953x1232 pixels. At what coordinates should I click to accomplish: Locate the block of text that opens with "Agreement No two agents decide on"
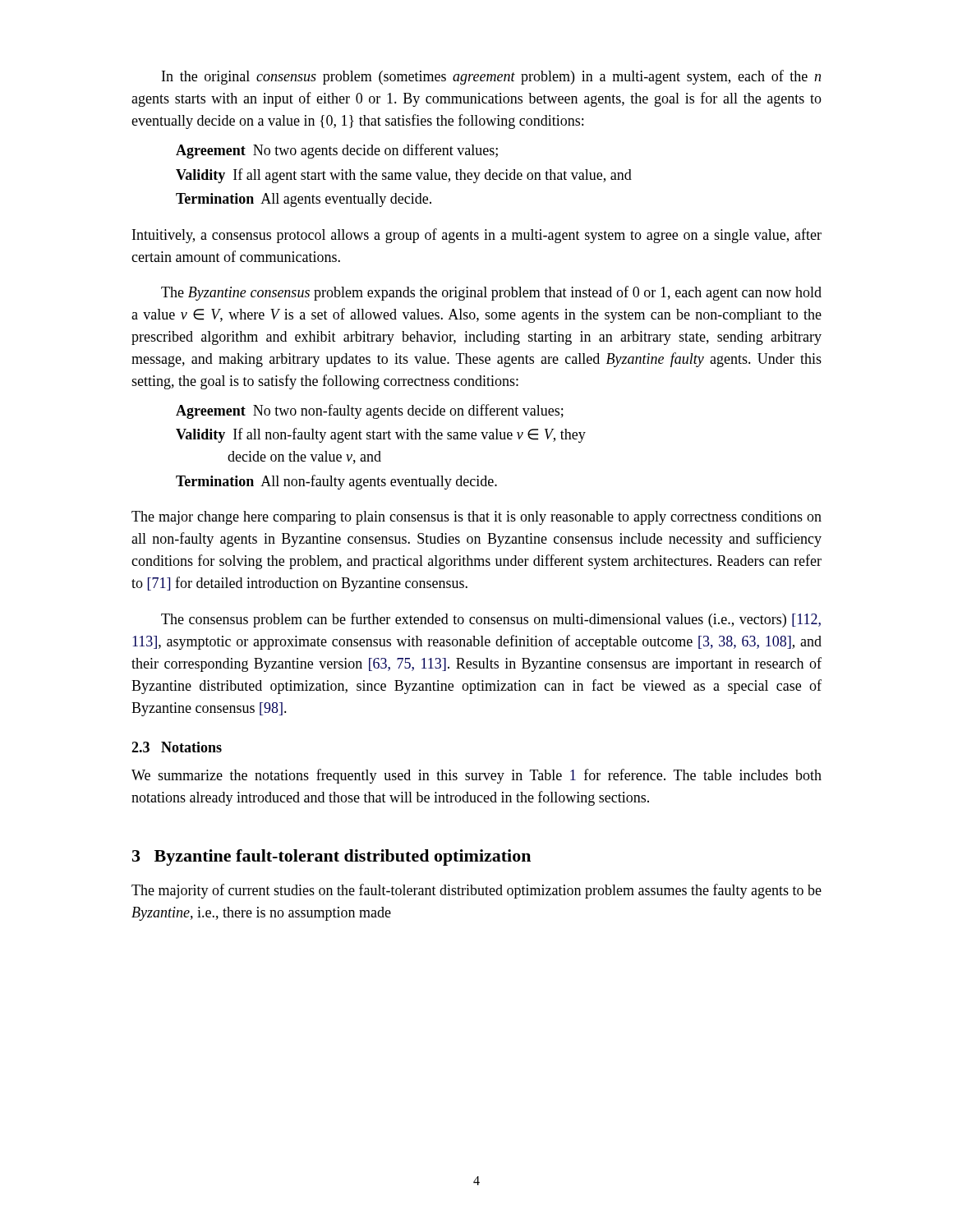pos(337,150)
